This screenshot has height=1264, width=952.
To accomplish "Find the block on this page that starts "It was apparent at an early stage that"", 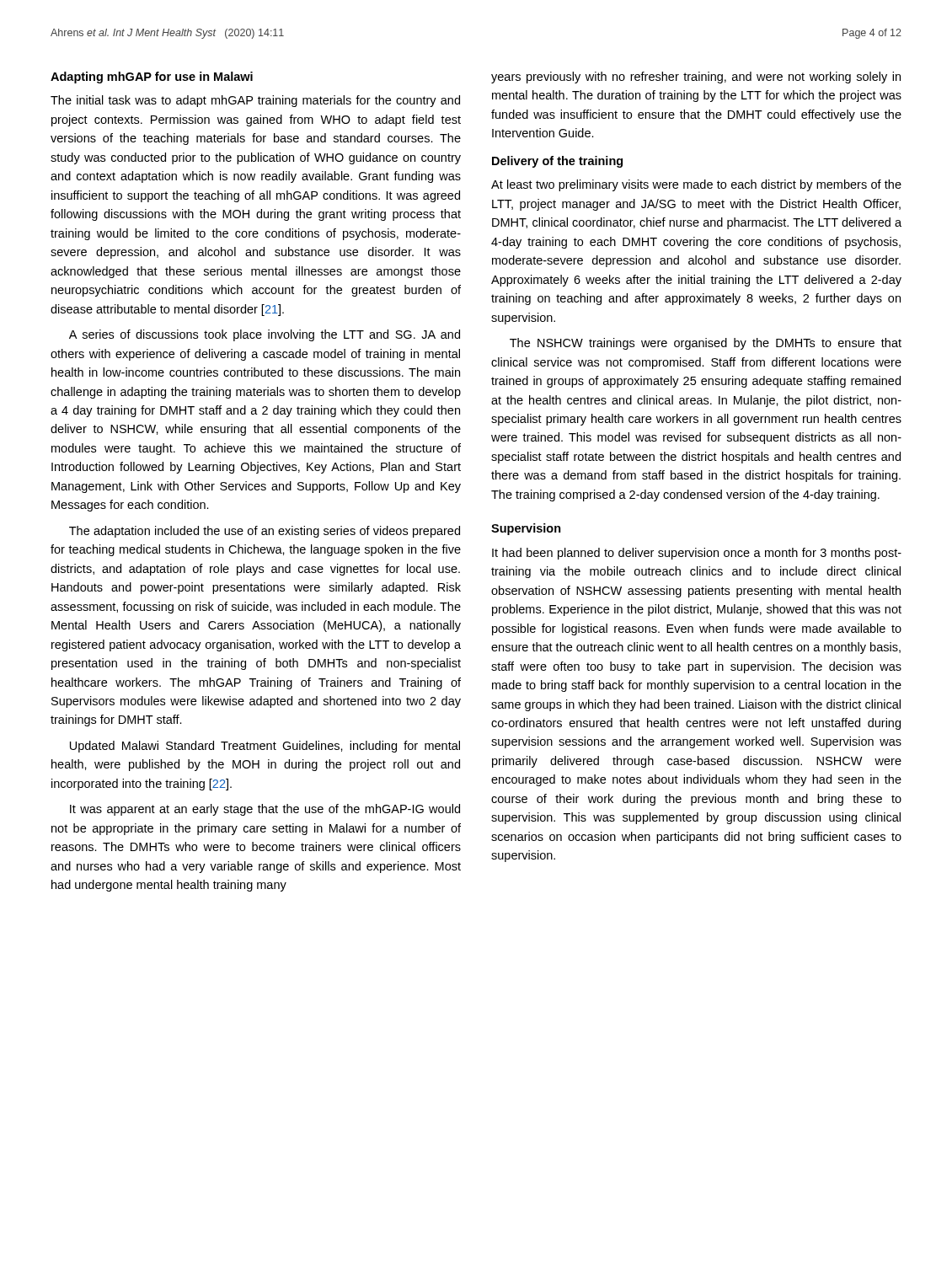I will 256,847.
